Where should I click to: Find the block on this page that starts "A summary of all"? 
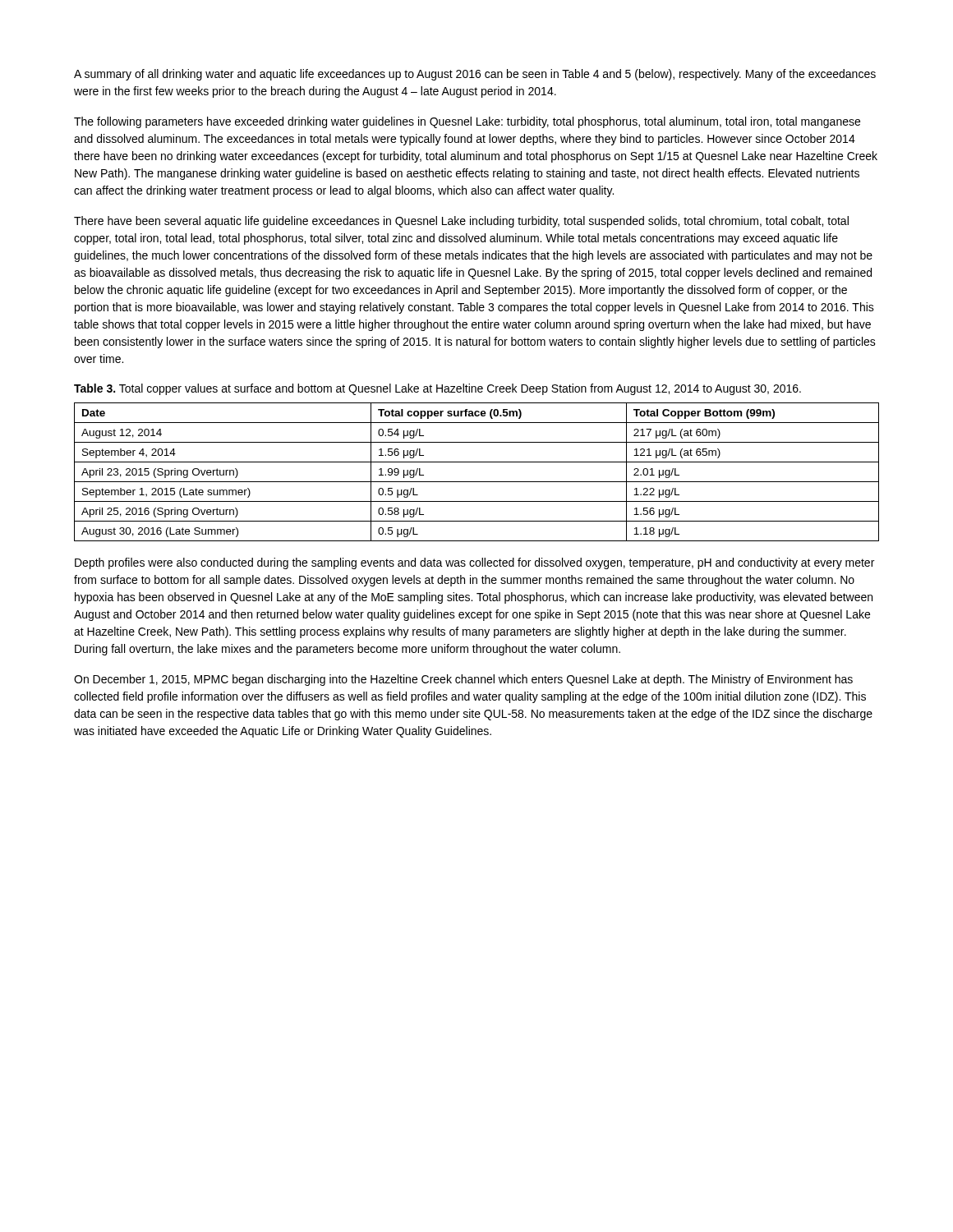[475, 83]
